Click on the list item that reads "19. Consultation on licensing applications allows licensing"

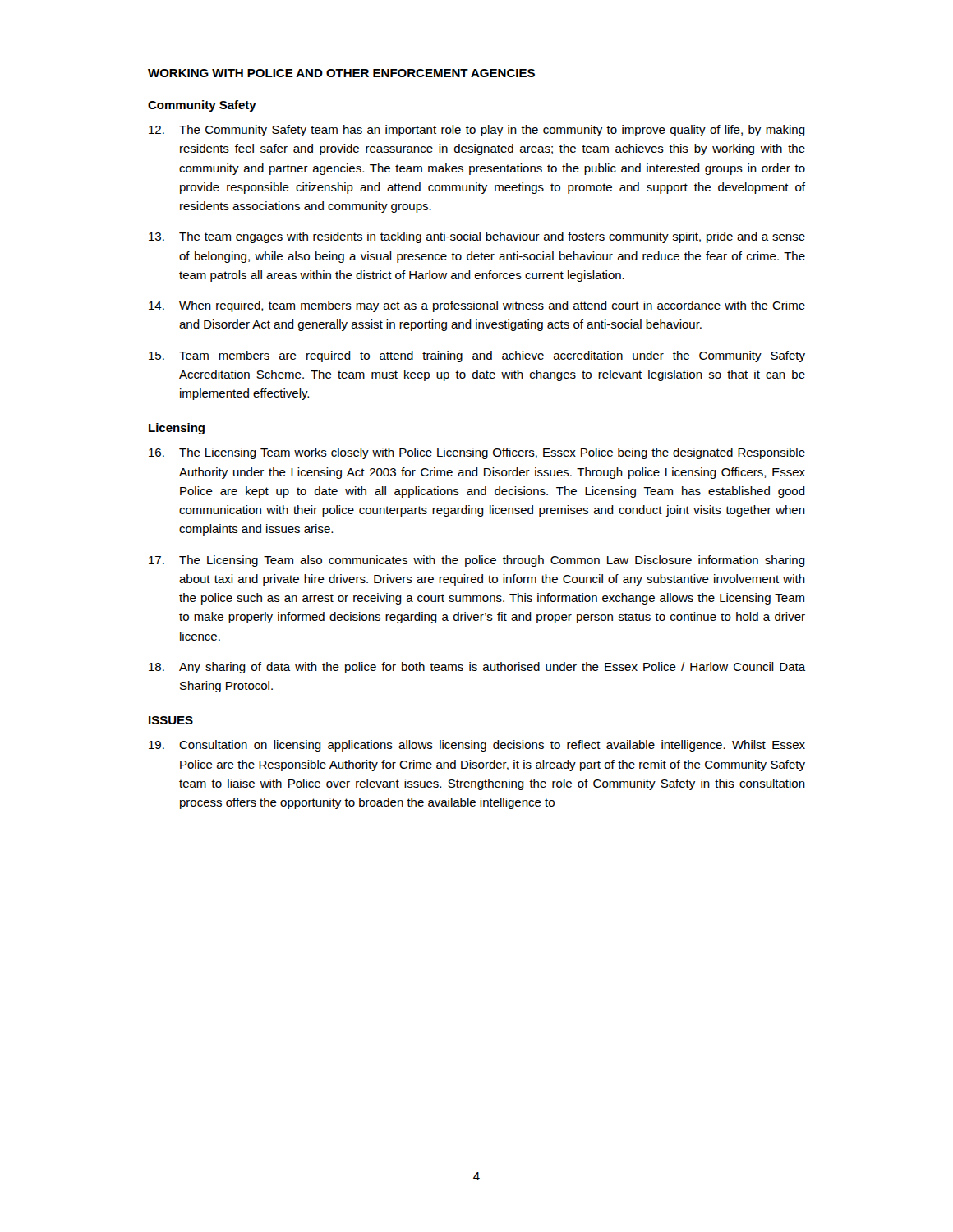point(476,773)
